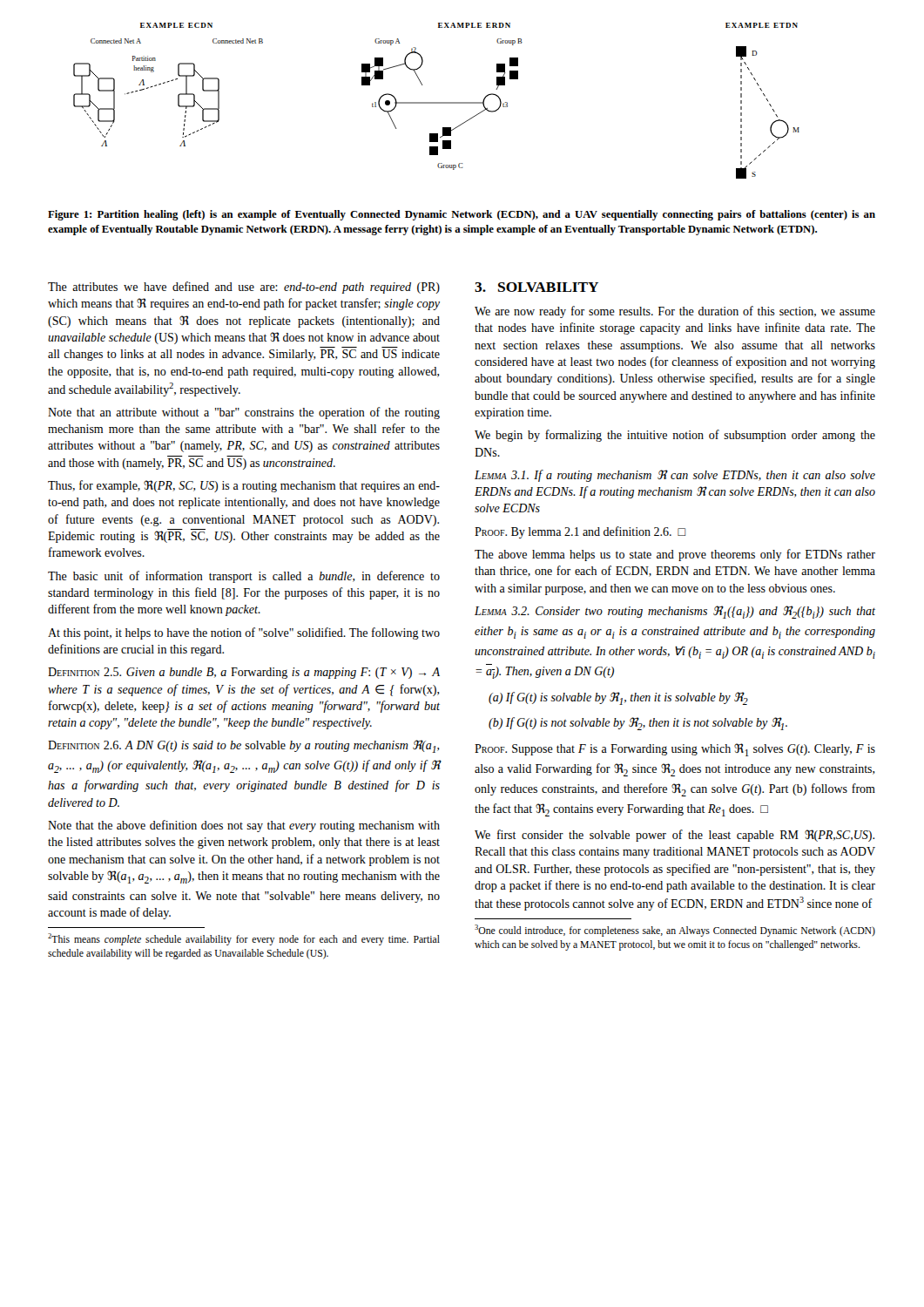Locate the illustration
924x1307 pixels.
point(462,111)
